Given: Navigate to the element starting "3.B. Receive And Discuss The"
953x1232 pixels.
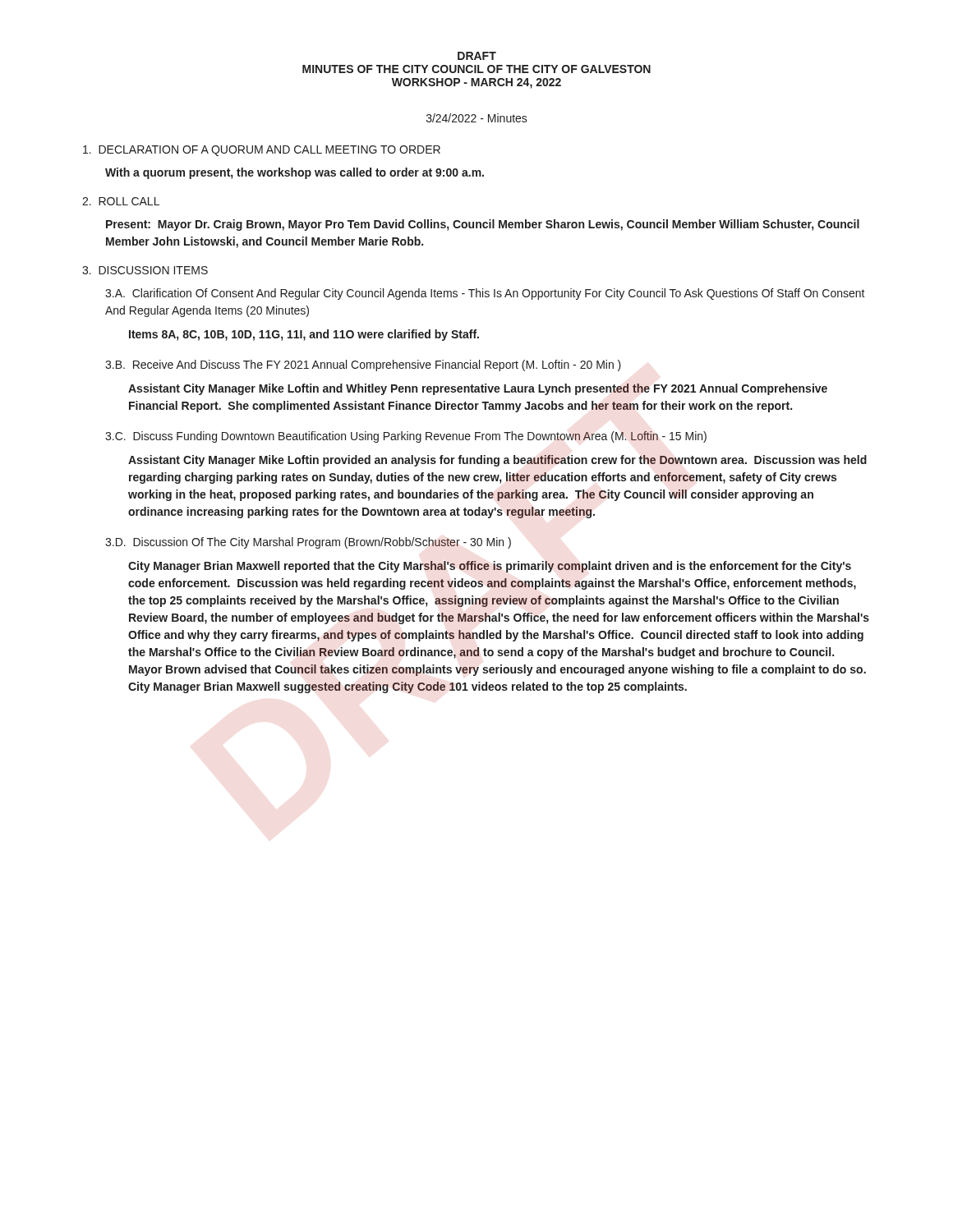Looking at the screenshot, I should [x=363, y=365].
